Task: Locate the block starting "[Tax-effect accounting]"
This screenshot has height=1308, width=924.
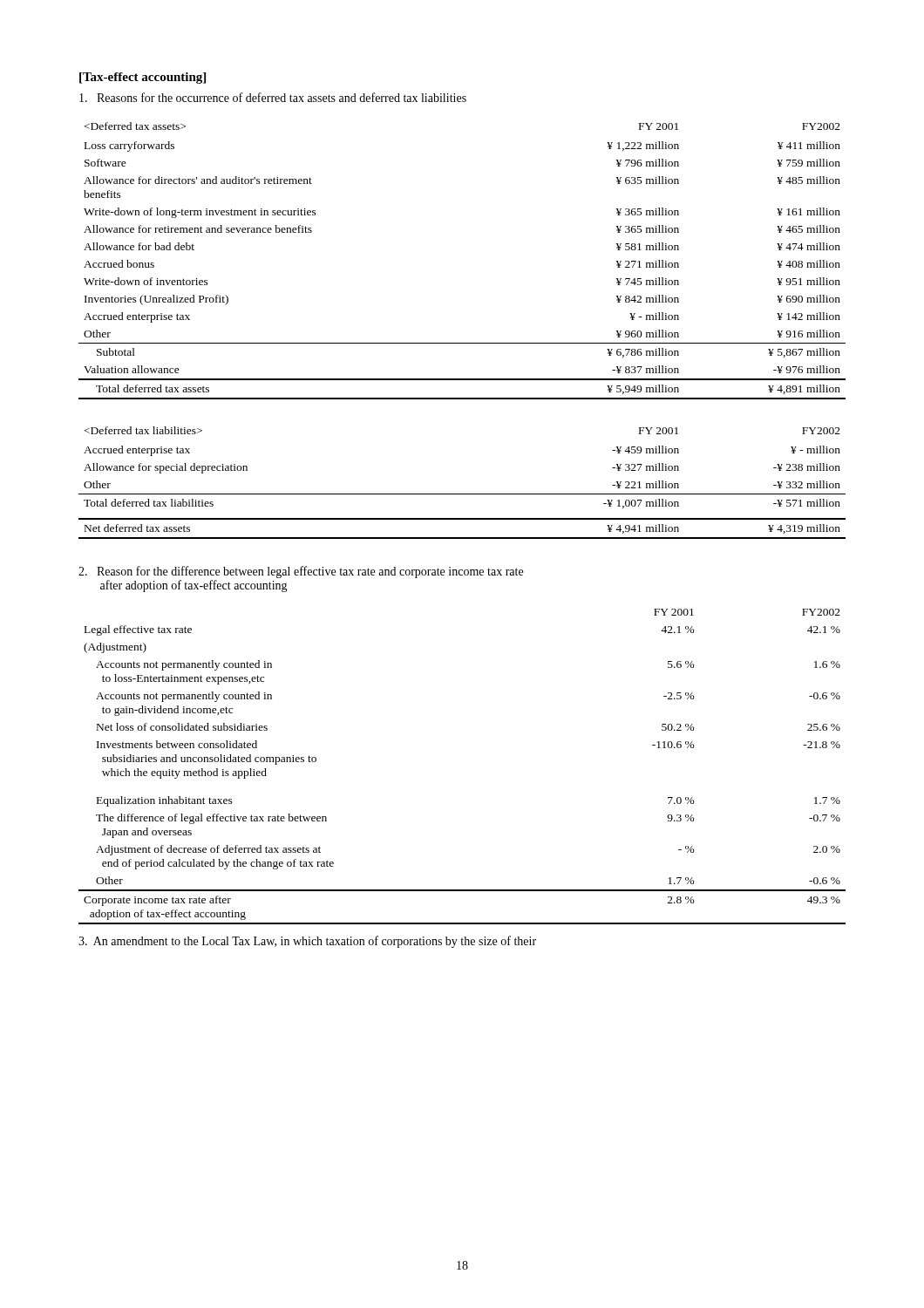Action: click(x=143, y=77)
